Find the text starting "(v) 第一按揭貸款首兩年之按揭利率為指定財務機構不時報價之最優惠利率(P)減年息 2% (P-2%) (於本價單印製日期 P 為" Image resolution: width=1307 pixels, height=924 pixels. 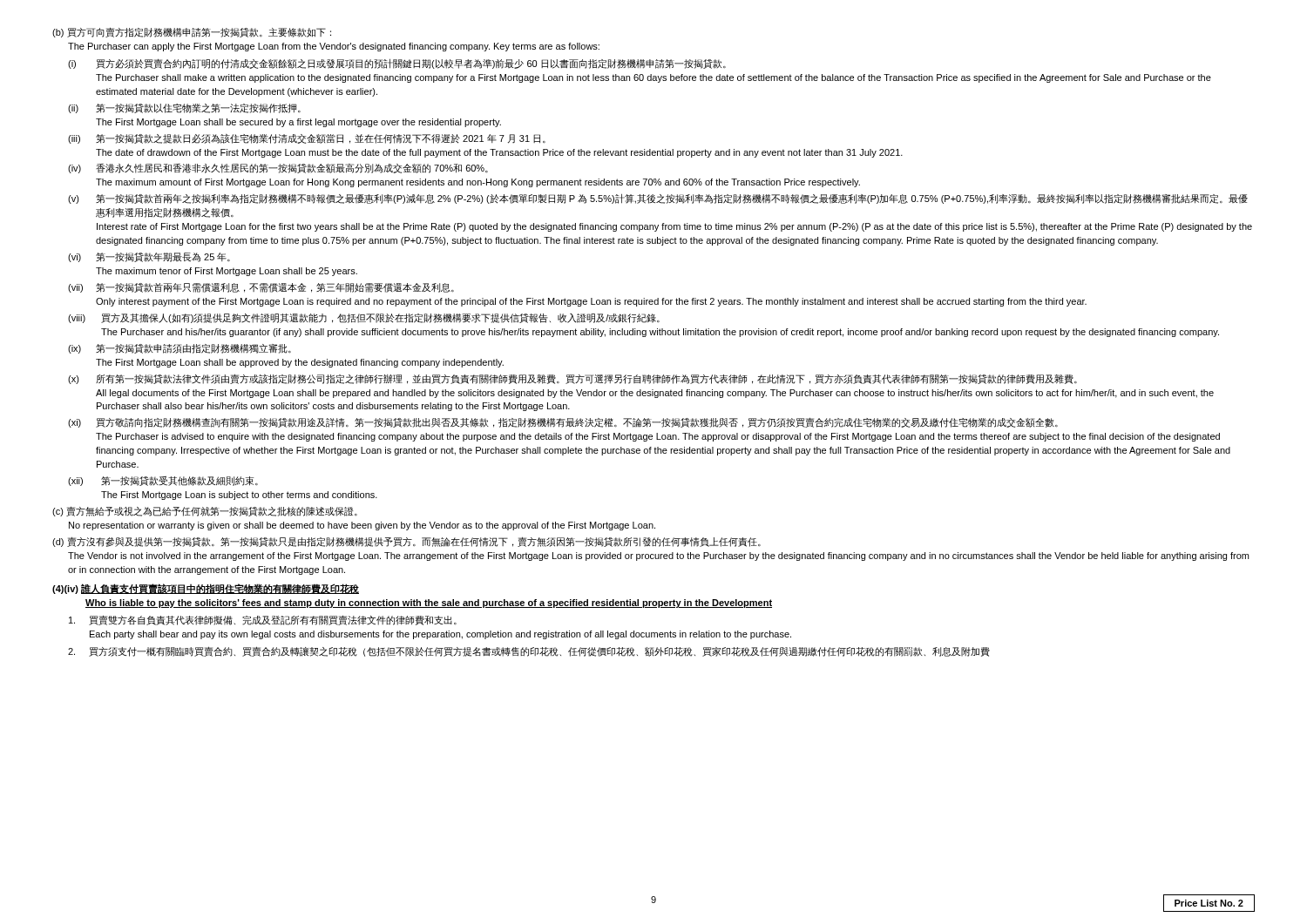[661, 221]
